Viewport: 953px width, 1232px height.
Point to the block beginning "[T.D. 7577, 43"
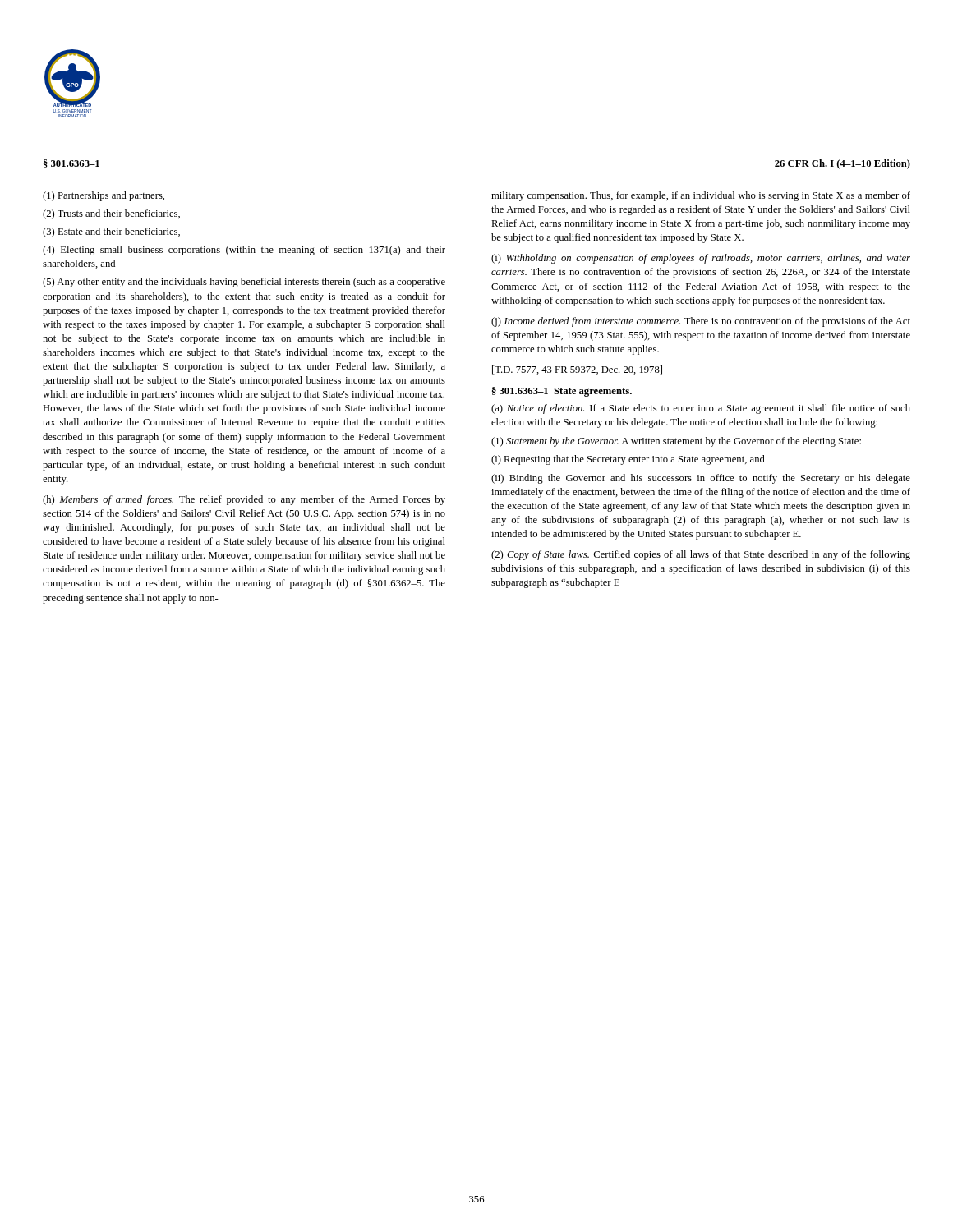click(x=577, y=370)
